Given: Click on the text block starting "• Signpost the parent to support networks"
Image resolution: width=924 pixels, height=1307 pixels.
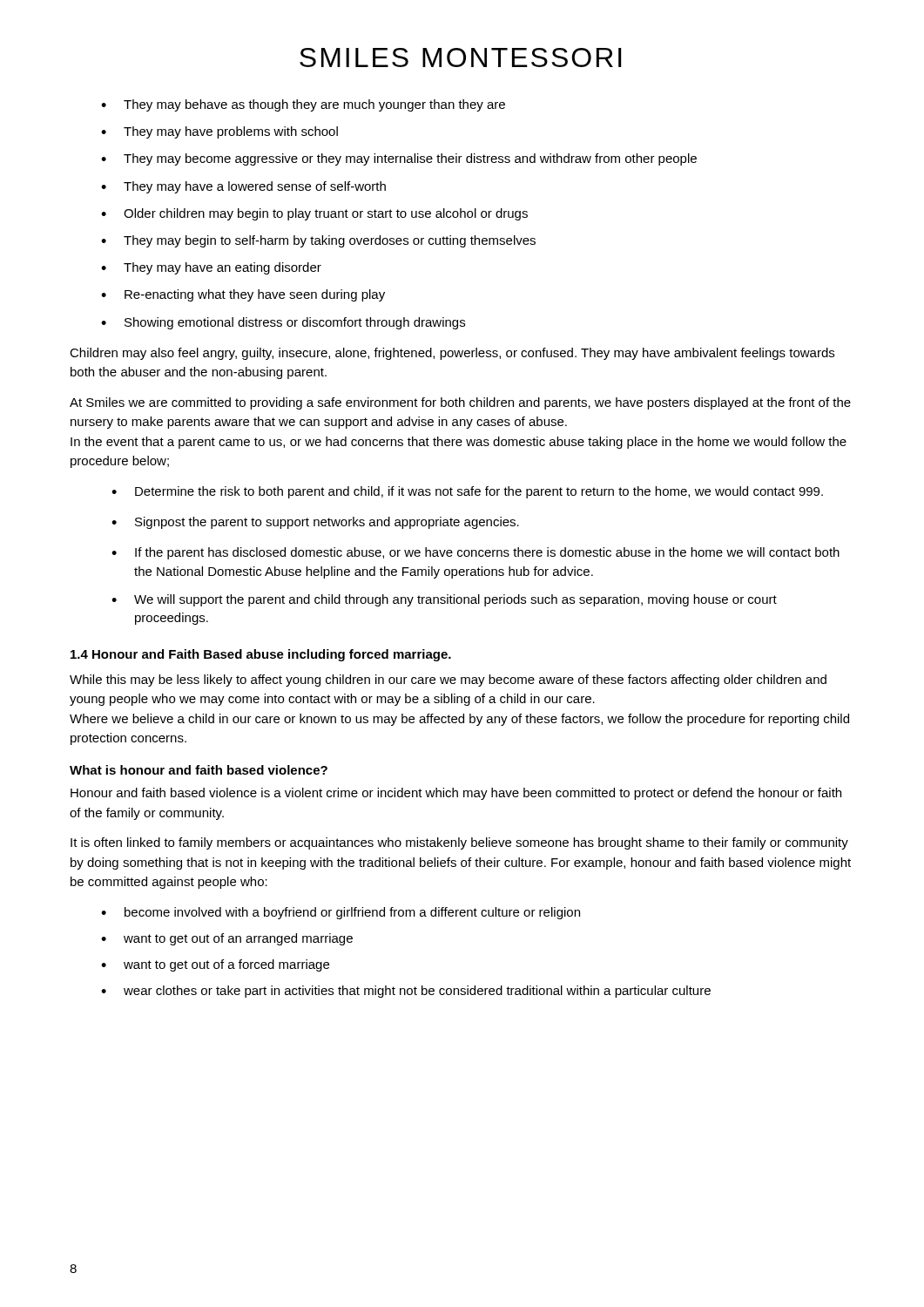Looking at the screenshot, I should pos(483,523).
